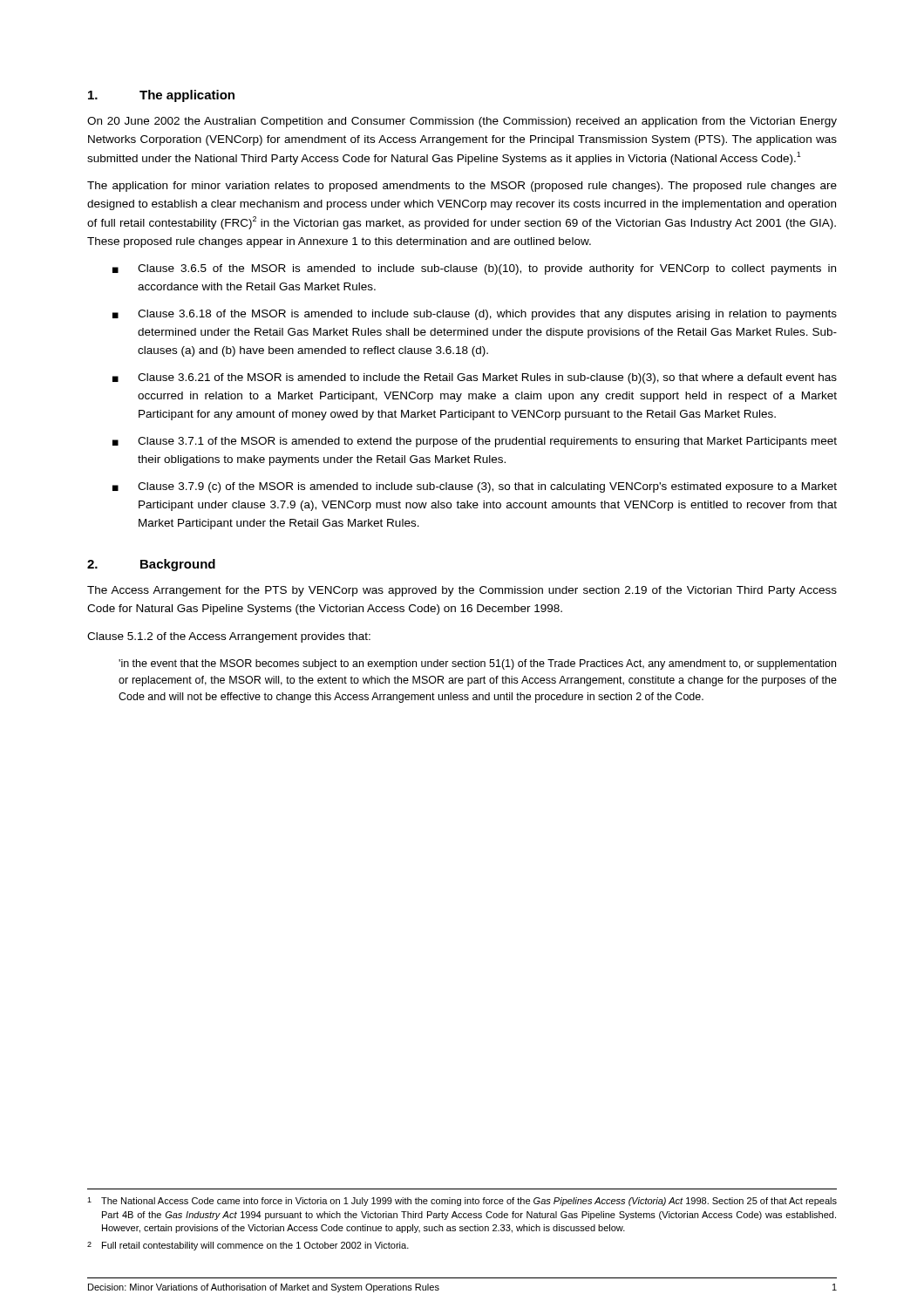
Task: Click on the element starting "On 20 June 2002 the Australian"
Action: pyautogui.click(x=462, y=139)
